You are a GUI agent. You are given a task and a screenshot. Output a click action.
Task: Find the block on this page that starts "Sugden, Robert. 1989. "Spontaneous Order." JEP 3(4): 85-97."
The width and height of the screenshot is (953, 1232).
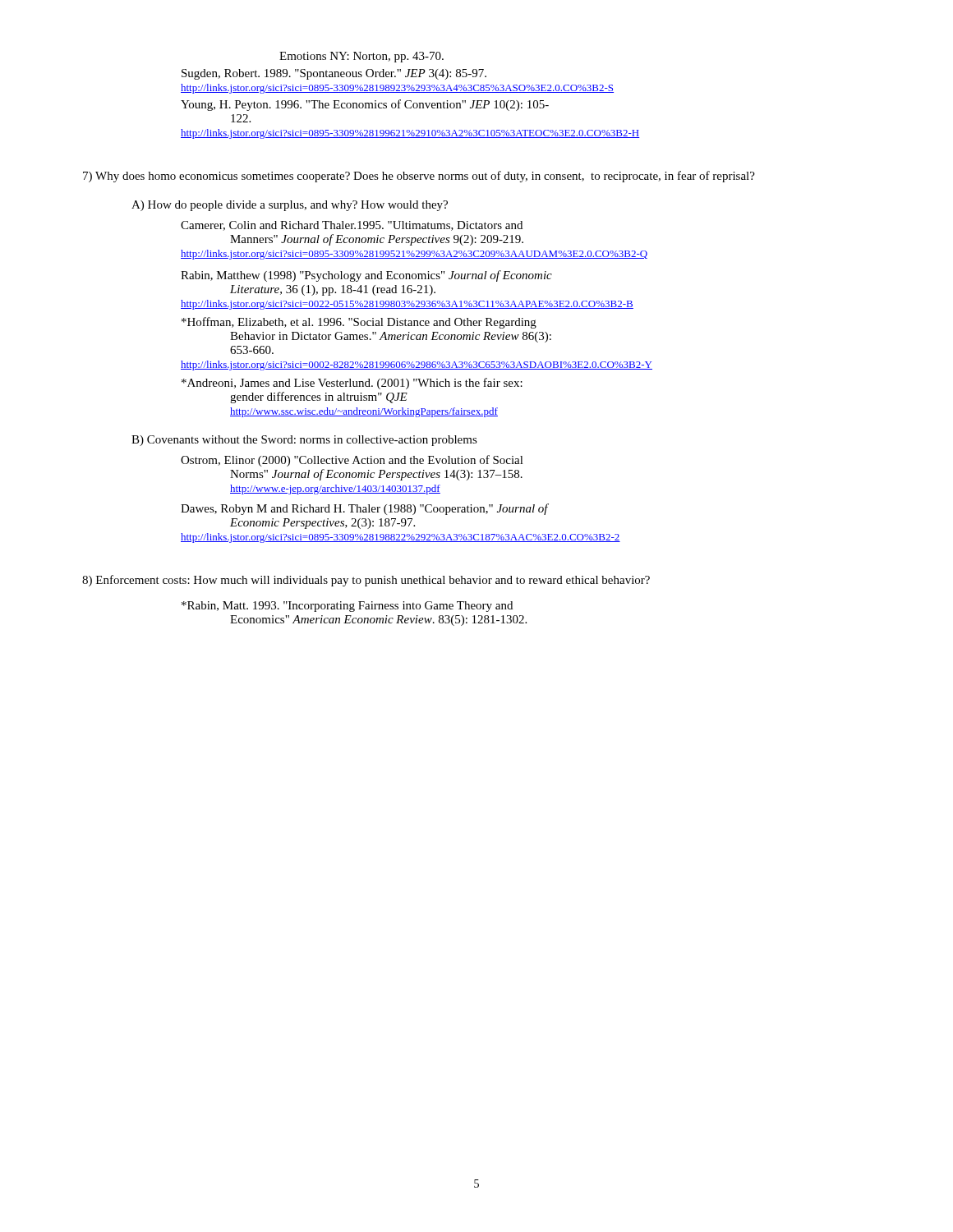tap(397, 80)
